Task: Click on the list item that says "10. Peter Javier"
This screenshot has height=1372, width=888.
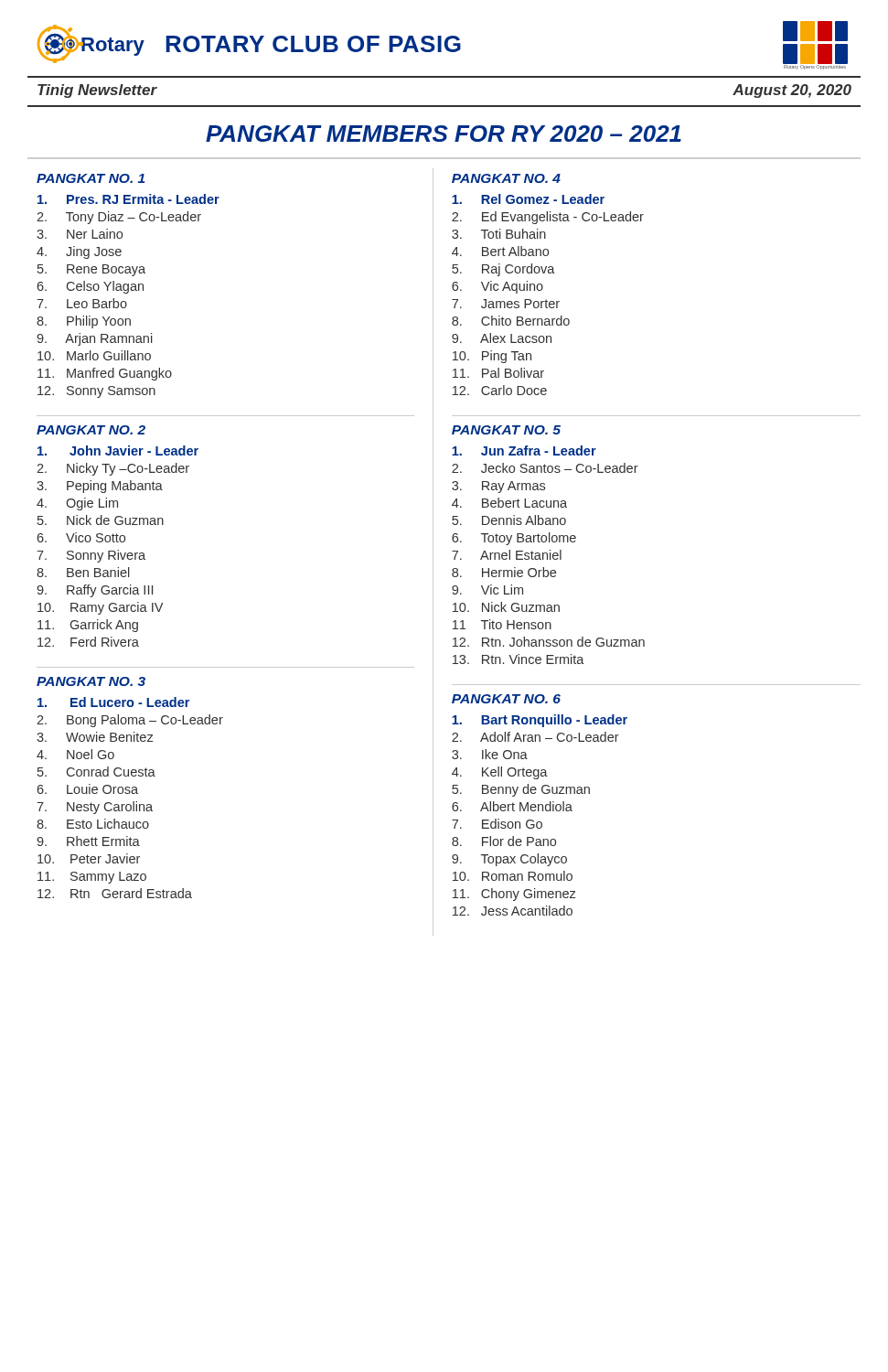Action: coord(88,858)
